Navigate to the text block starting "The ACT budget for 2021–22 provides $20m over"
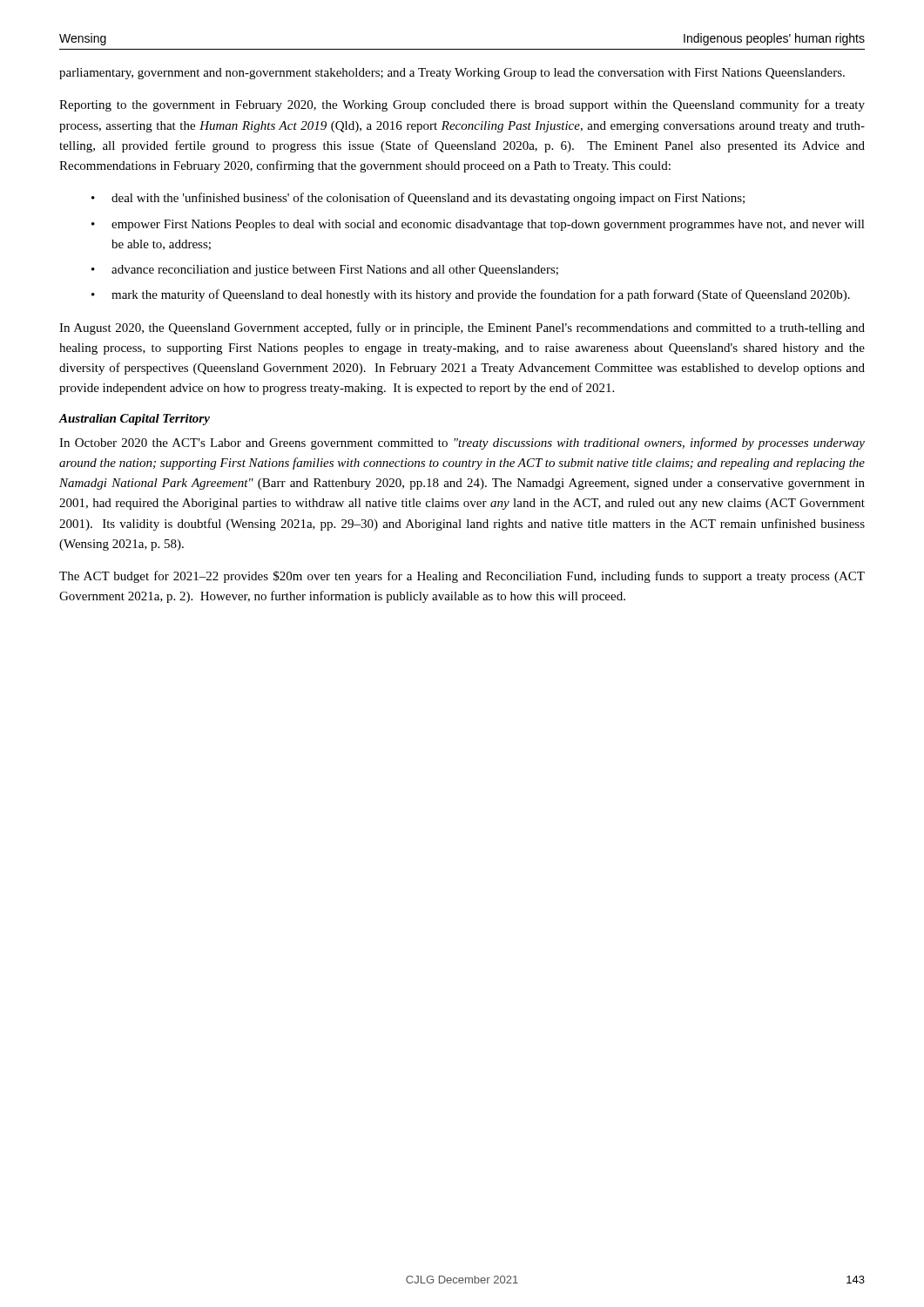 coord(462,586)
